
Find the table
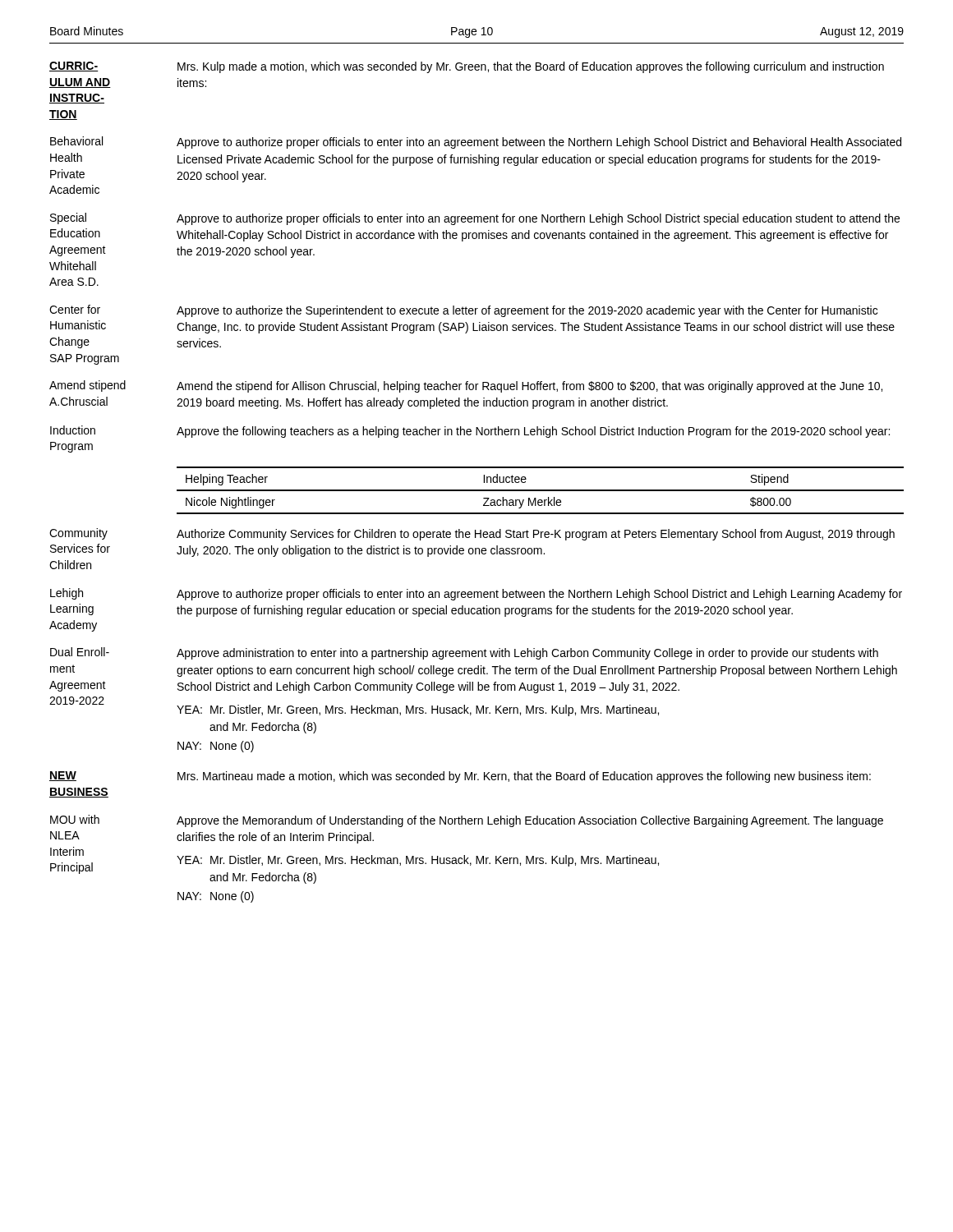[540, 490]
